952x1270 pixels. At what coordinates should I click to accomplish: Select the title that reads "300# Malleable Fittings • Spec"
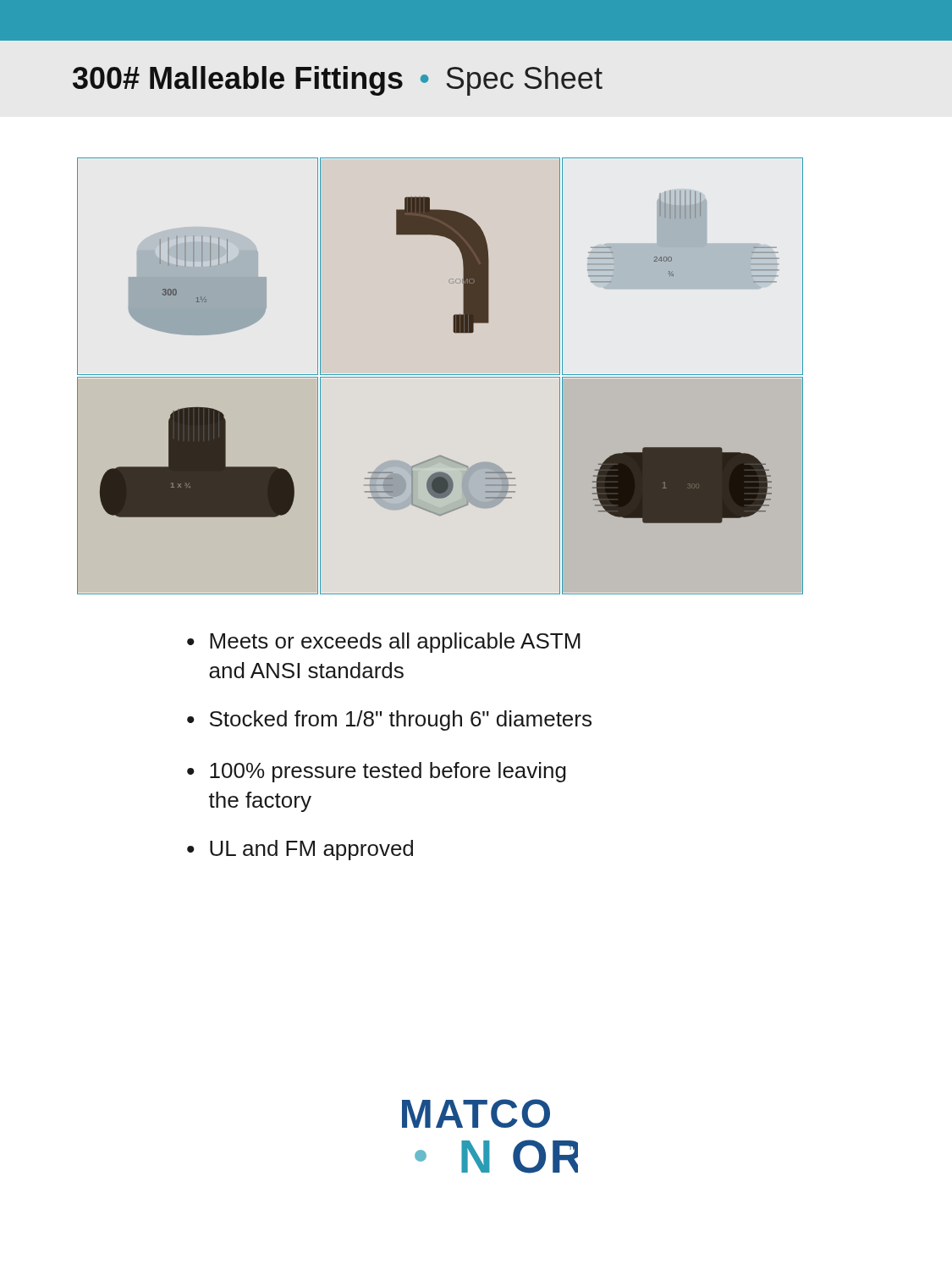coord(337,79)
